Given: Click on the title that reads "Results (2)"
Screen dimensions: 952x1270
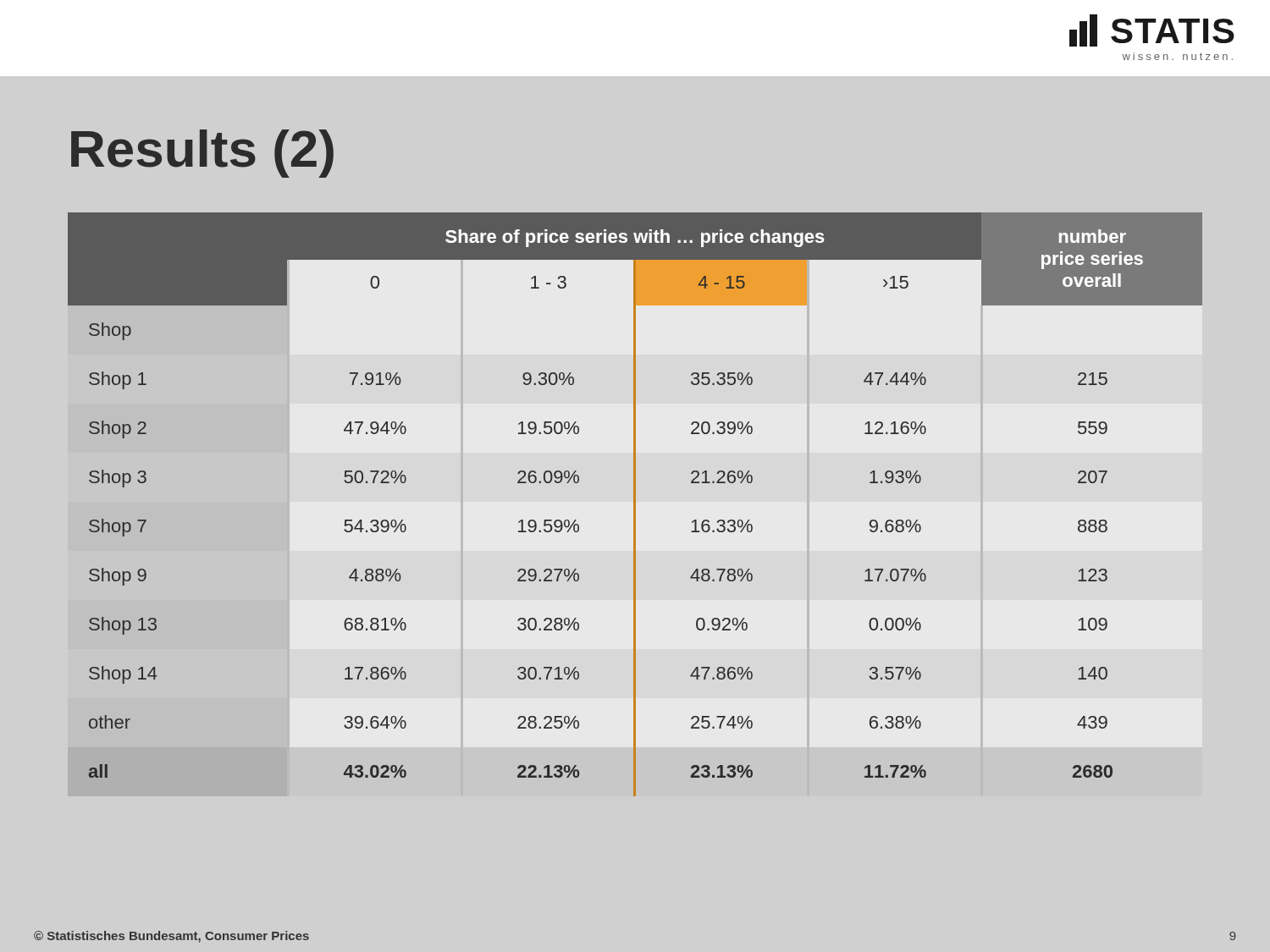Looking at the screenshot, I should [202, 154].
